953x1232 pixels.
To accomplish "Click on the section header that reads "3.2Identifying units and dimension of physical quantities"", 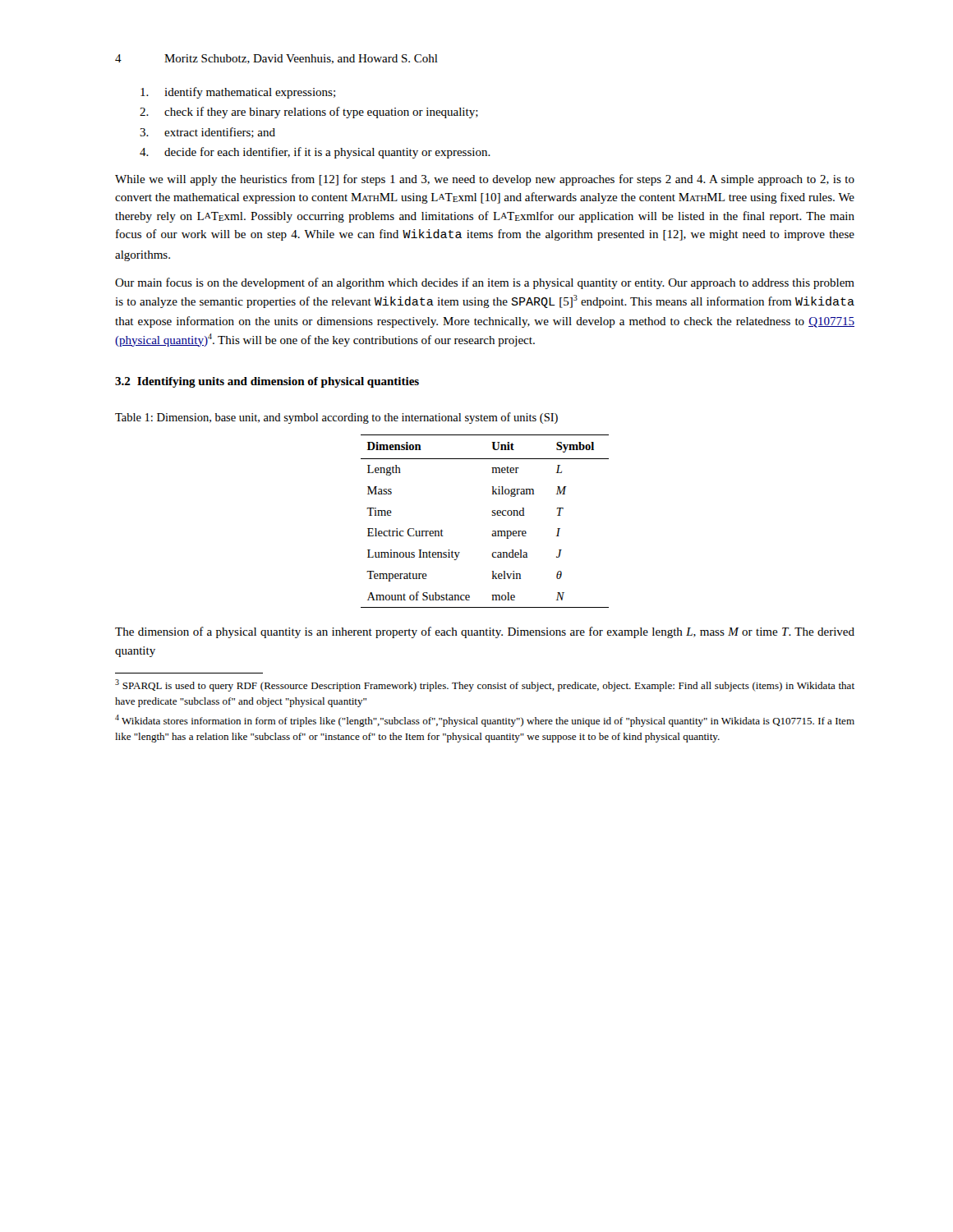I will [267, 381].
